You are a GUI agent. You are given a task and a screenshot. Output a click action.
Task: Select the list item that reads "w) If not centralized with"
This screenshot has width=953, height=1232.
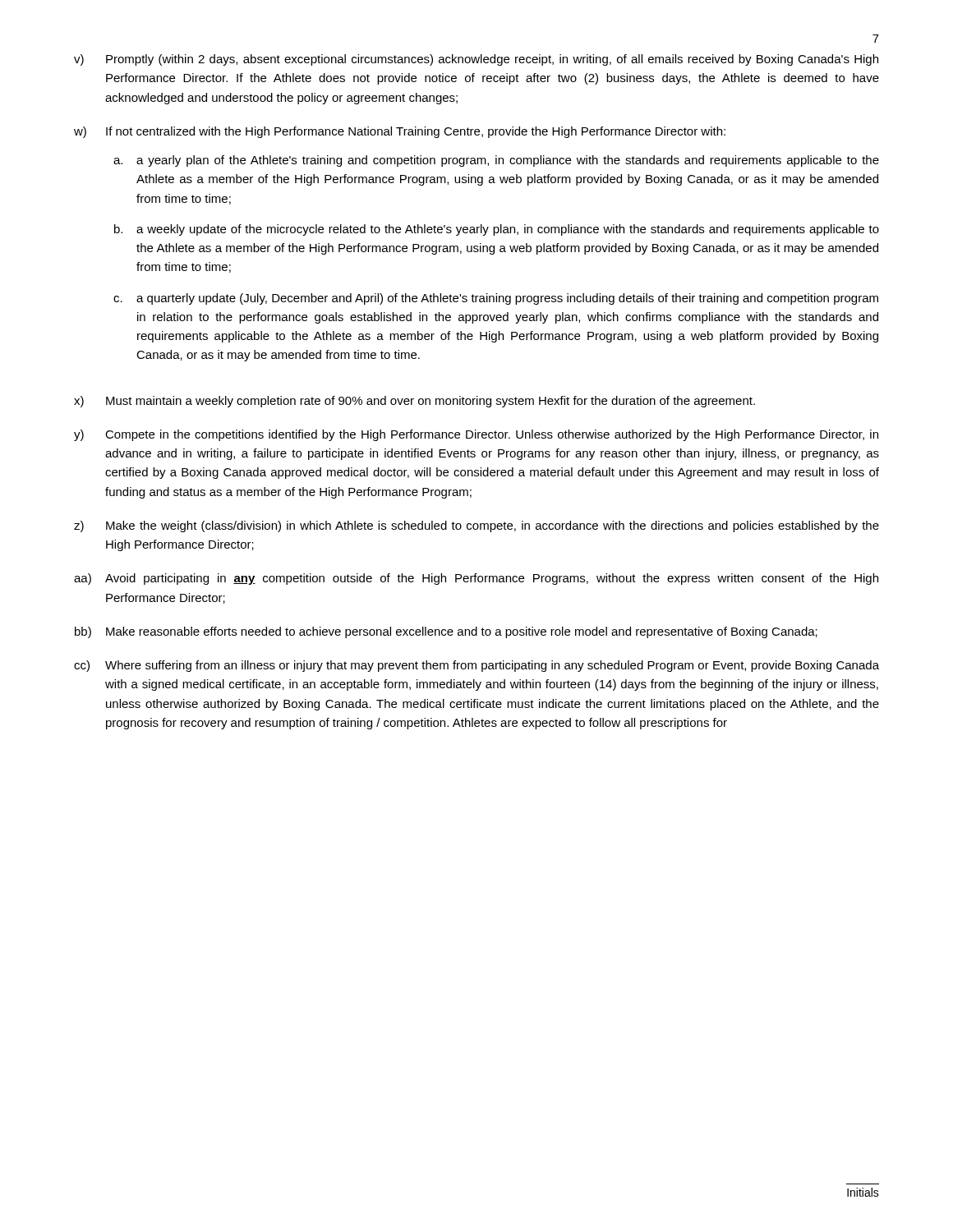click(x=476, y=249)
